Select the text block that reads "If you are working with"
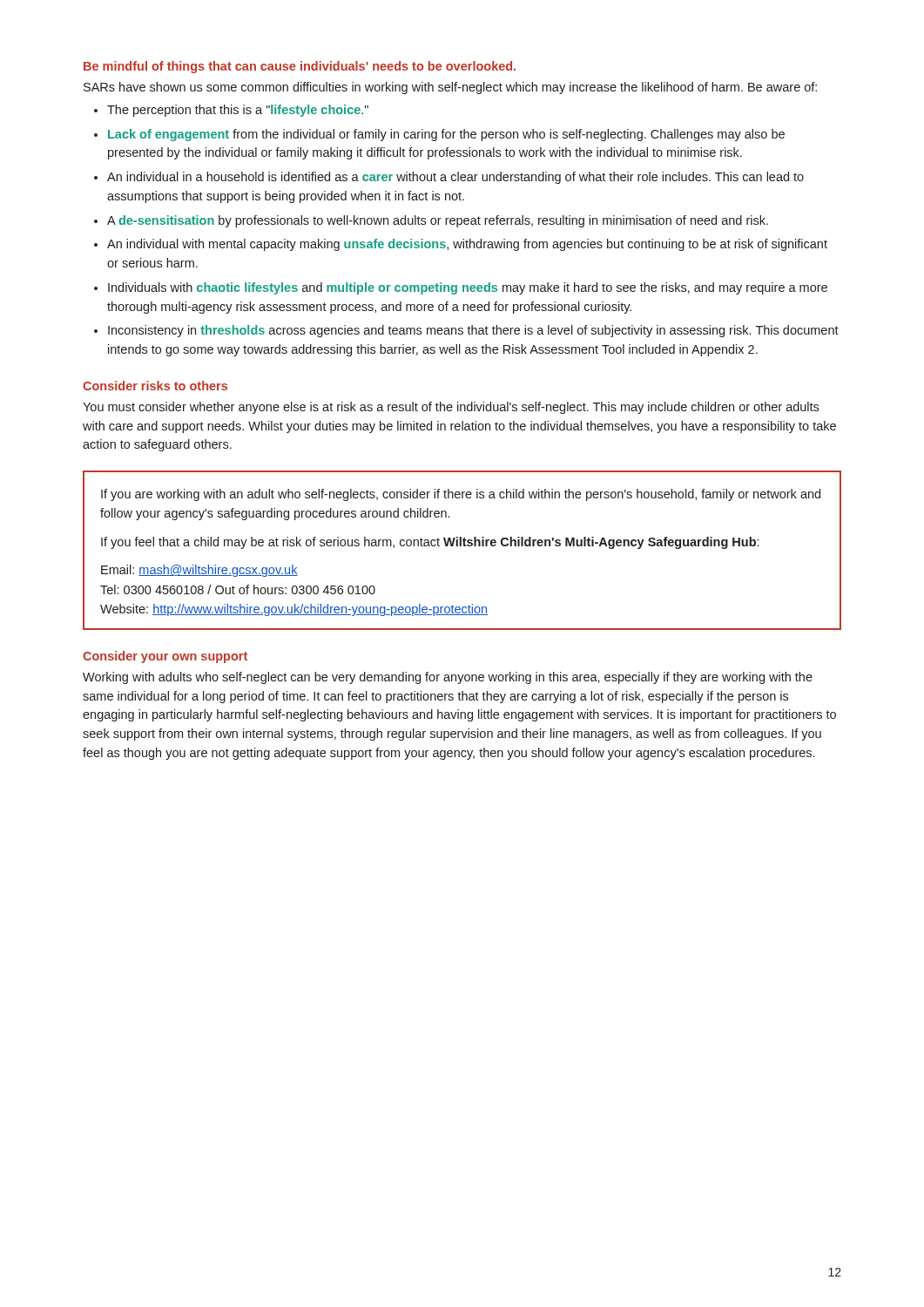This screenshot has width=924, height=1307. click(462, 552)
